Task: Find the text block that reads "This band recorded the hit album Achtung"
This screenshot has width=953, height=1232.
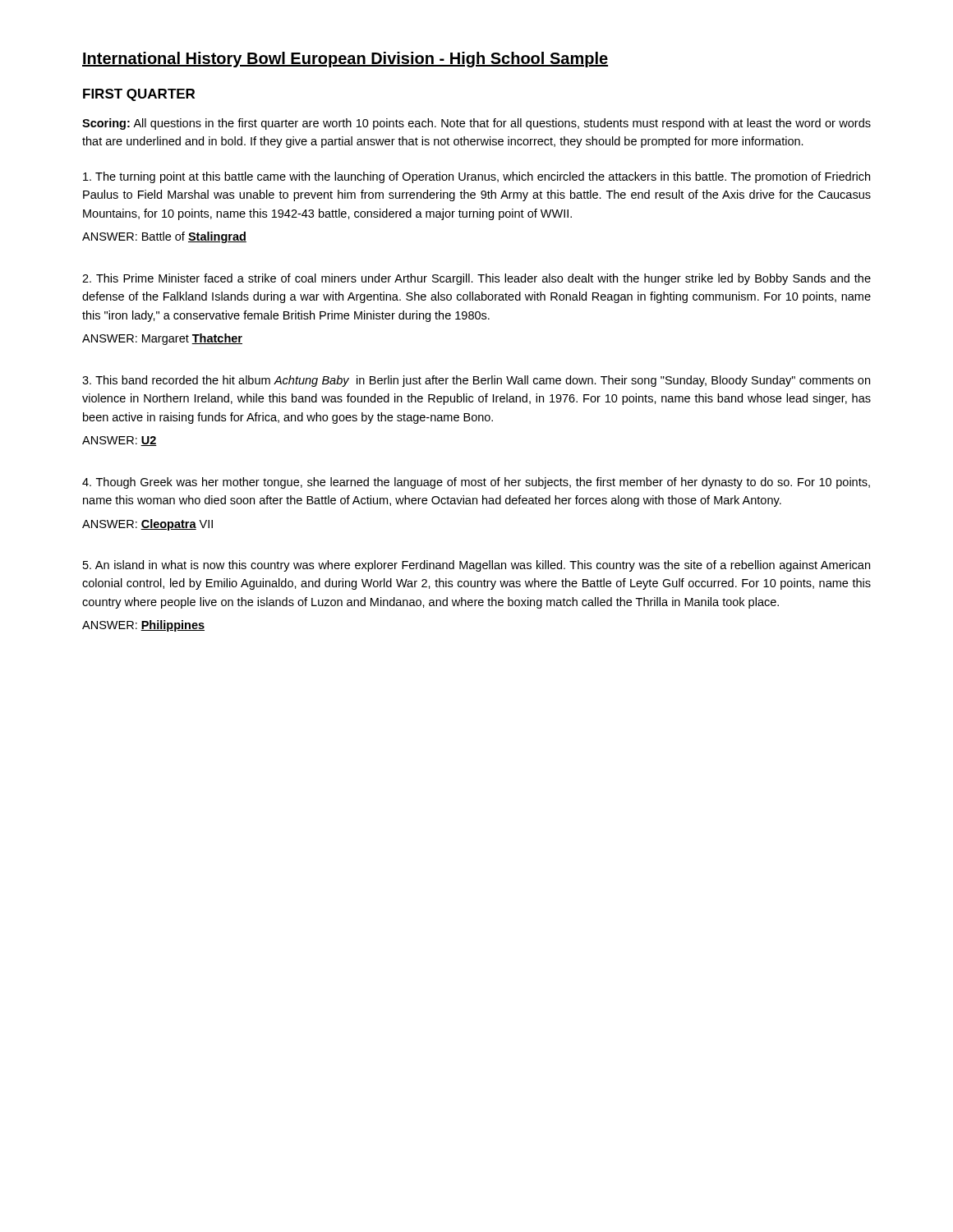Action: (x=476, y=398)
